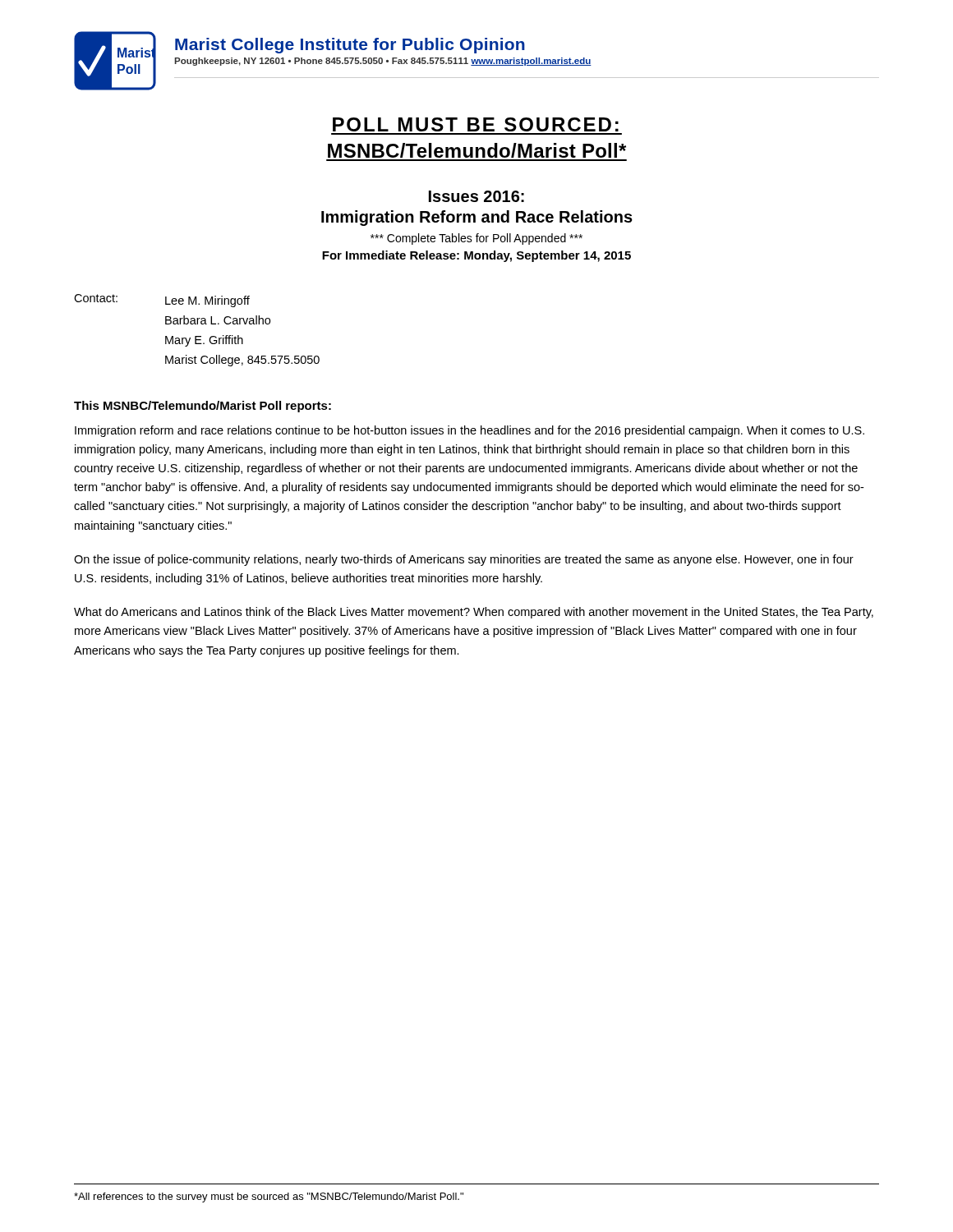Navigate to the element starting "Contact: Lee M."
953x1232 pixels.
tap(197, 331)
